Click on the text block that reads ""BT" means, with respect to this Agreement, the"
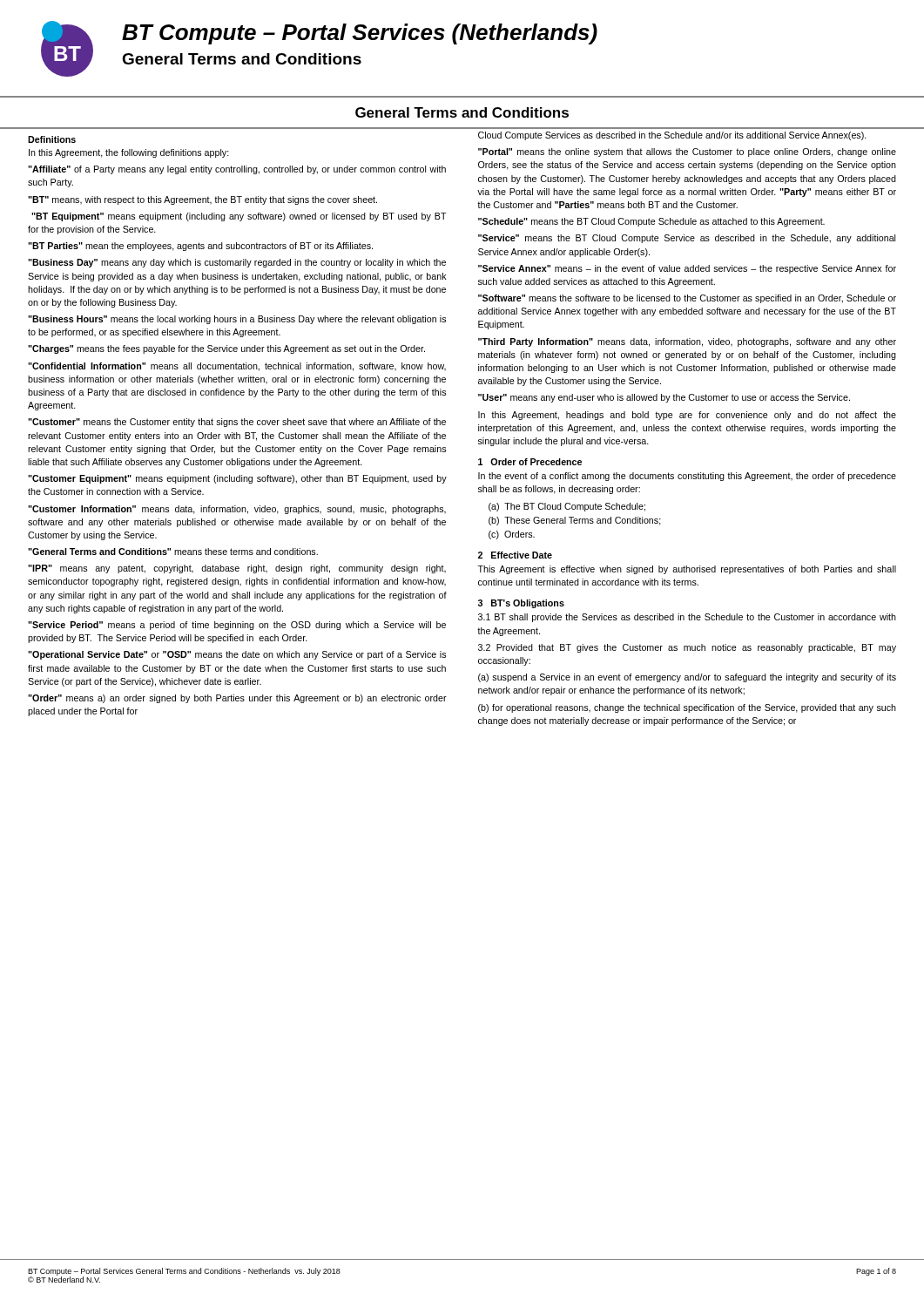Viewport: 924px width, 1307px height. coord(203,199)
